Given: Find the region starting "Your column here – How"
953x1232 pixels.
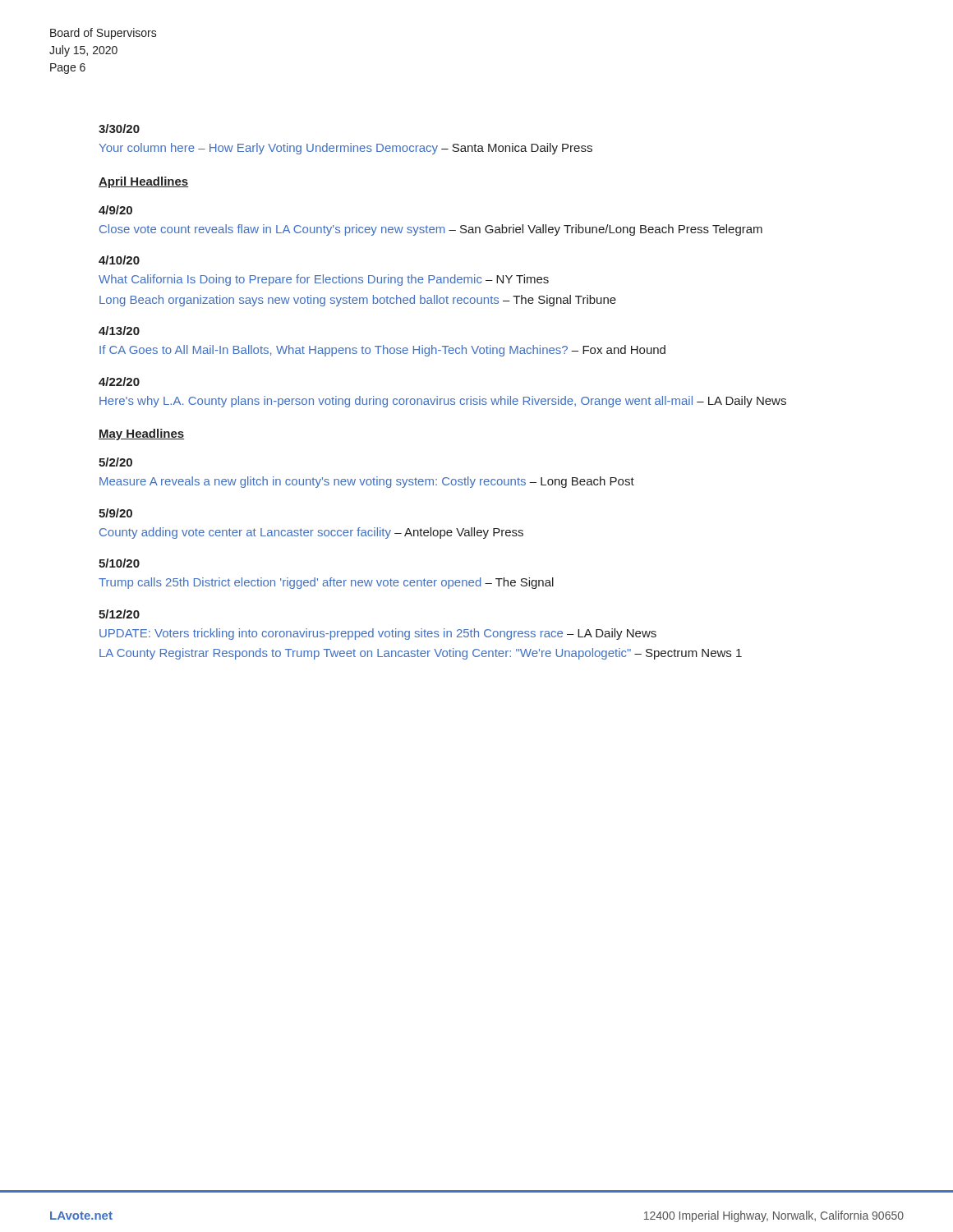Looking at the screenshot, I should [346, 147].
